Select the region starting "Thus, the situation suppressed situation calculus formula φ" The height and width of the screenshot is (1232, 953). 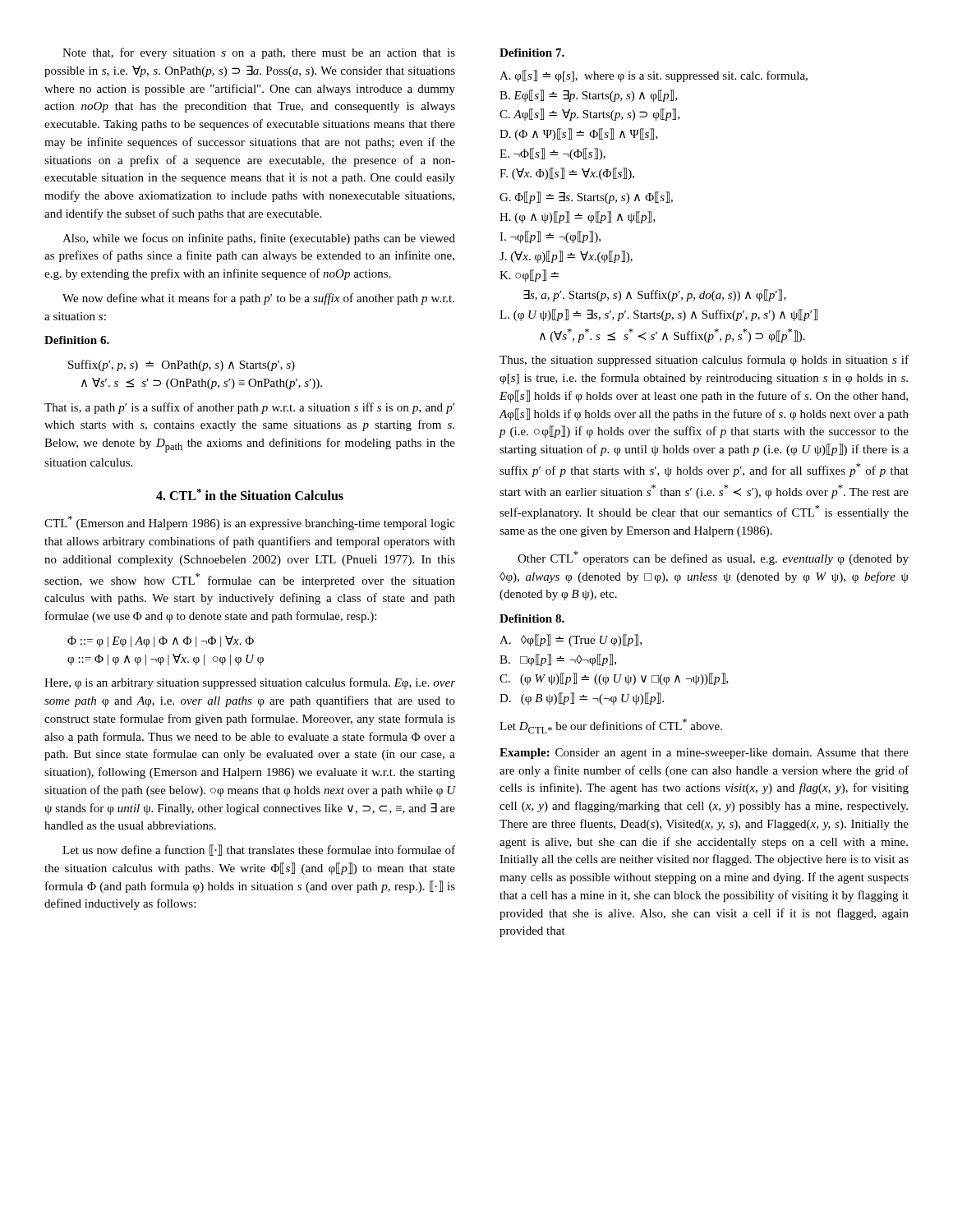[x=704, y=478]
